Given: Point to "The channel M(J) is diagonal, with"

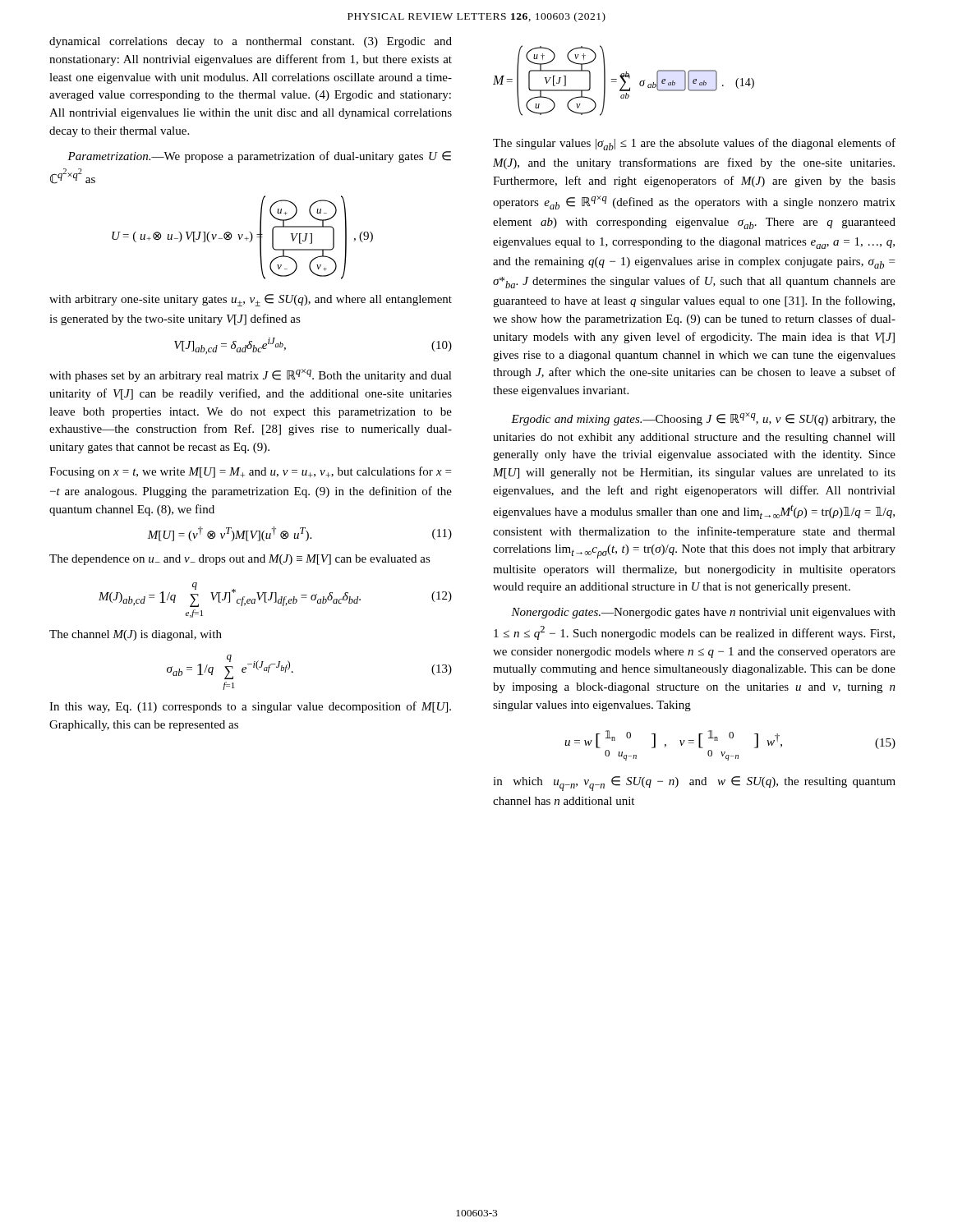Looking at the screenshot, I should coord(136,635).
